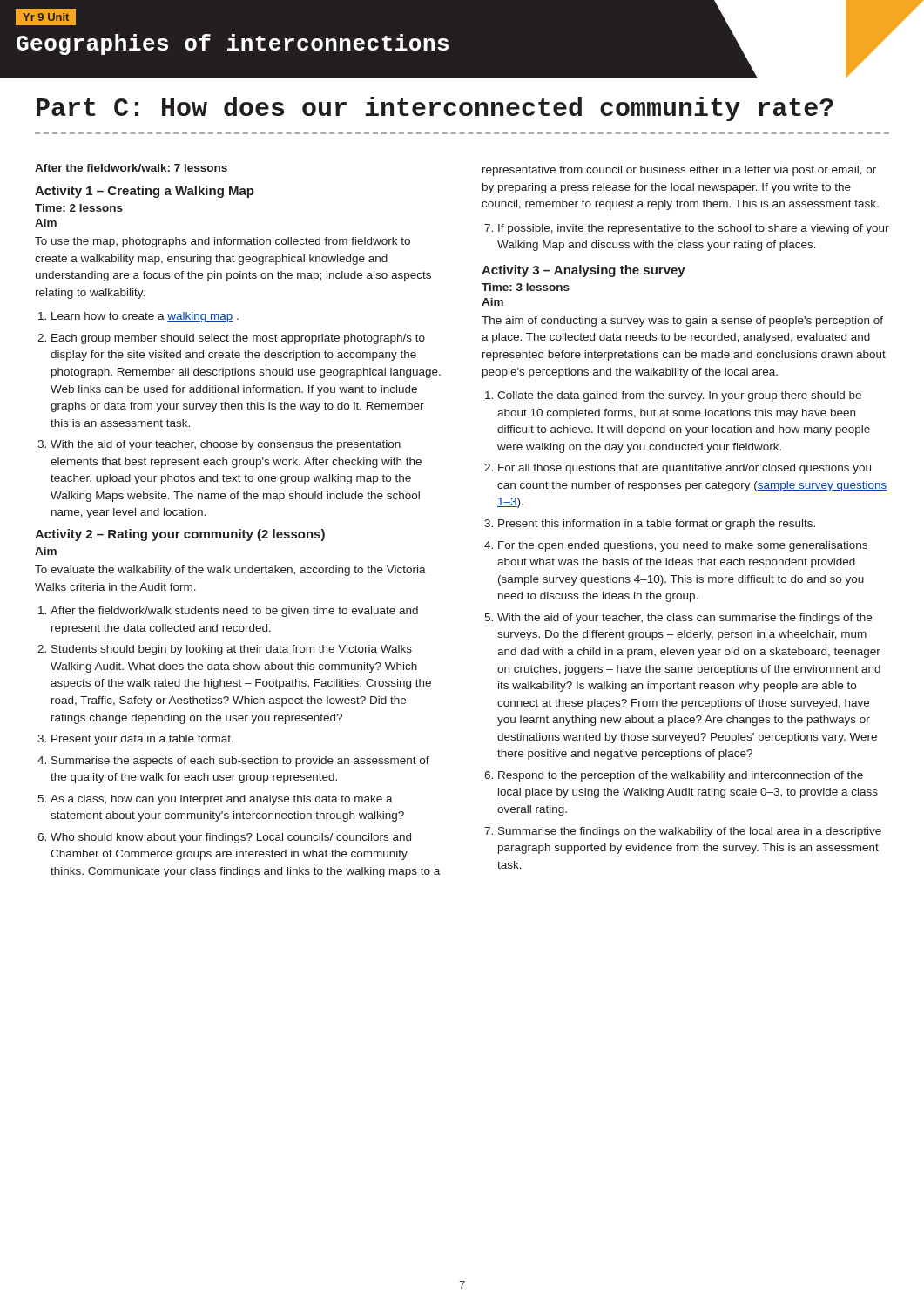Find the text block with the text "To evaluate the walkability of the walk undertaken,"
Screen dimensions: 1307x924
pos(239,578)
